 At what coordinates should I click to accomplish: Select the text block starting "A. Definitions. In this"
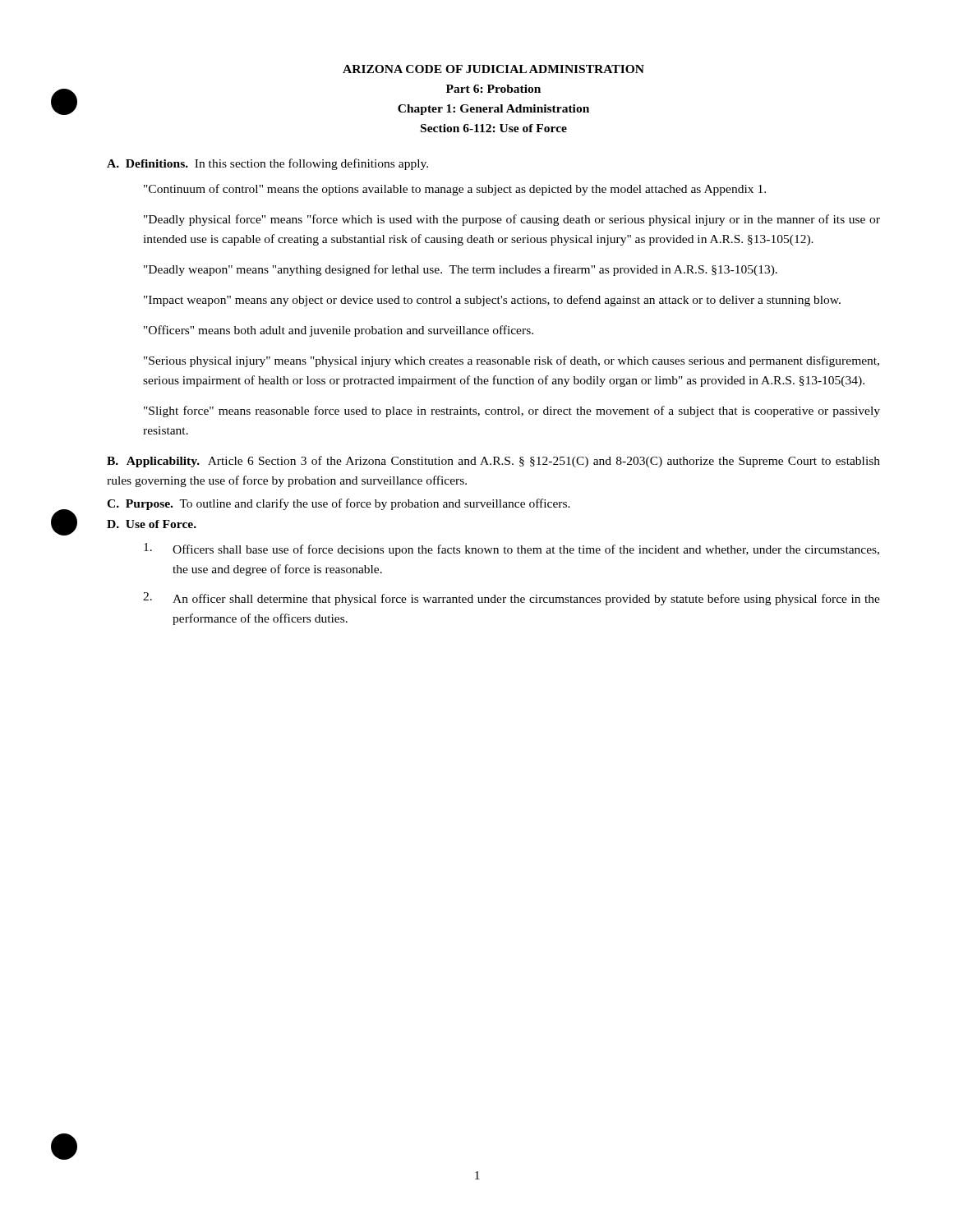[x=268, y=163]
